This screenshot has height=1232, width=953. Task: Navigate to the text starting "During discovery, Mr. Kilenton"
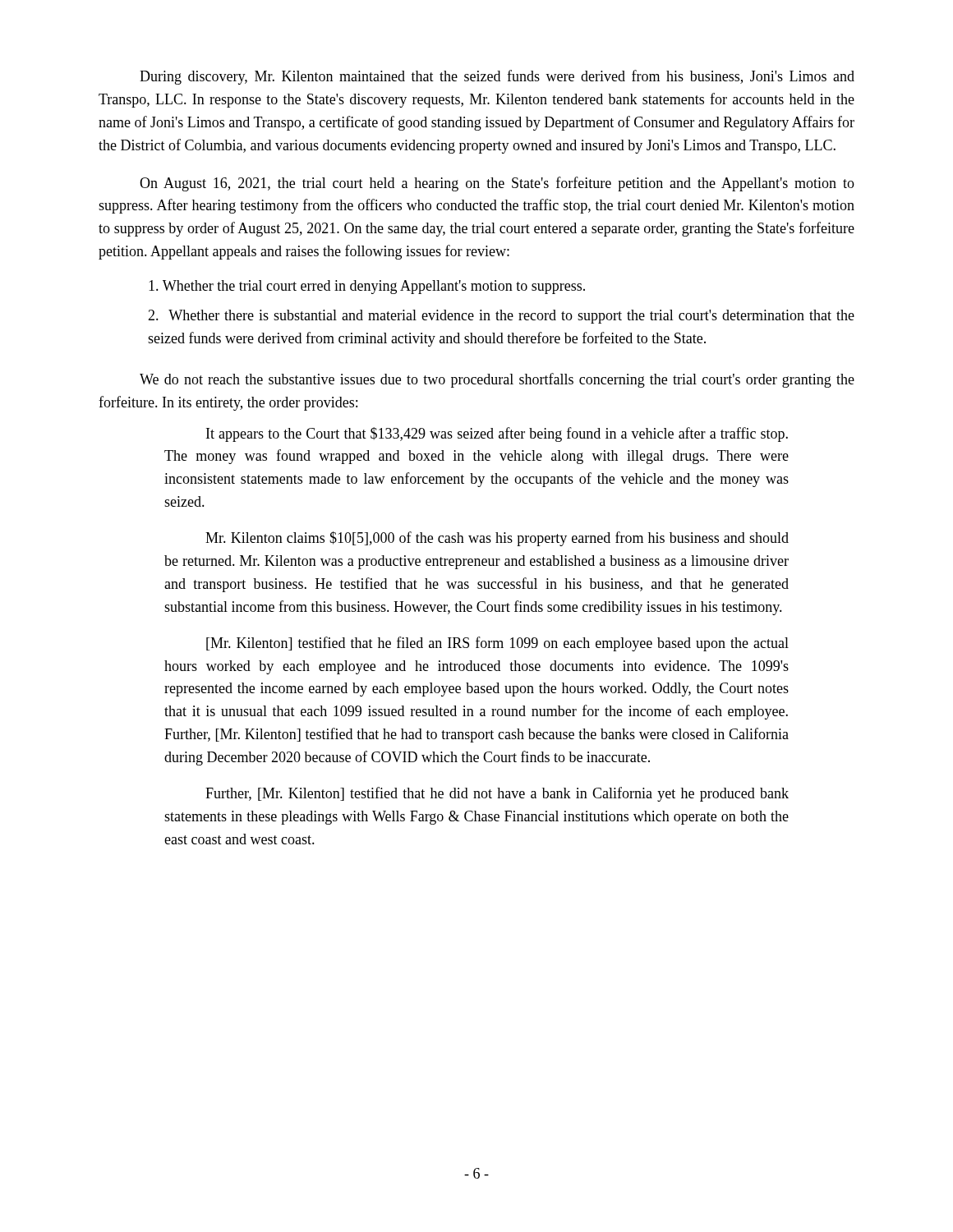(476, 111)
